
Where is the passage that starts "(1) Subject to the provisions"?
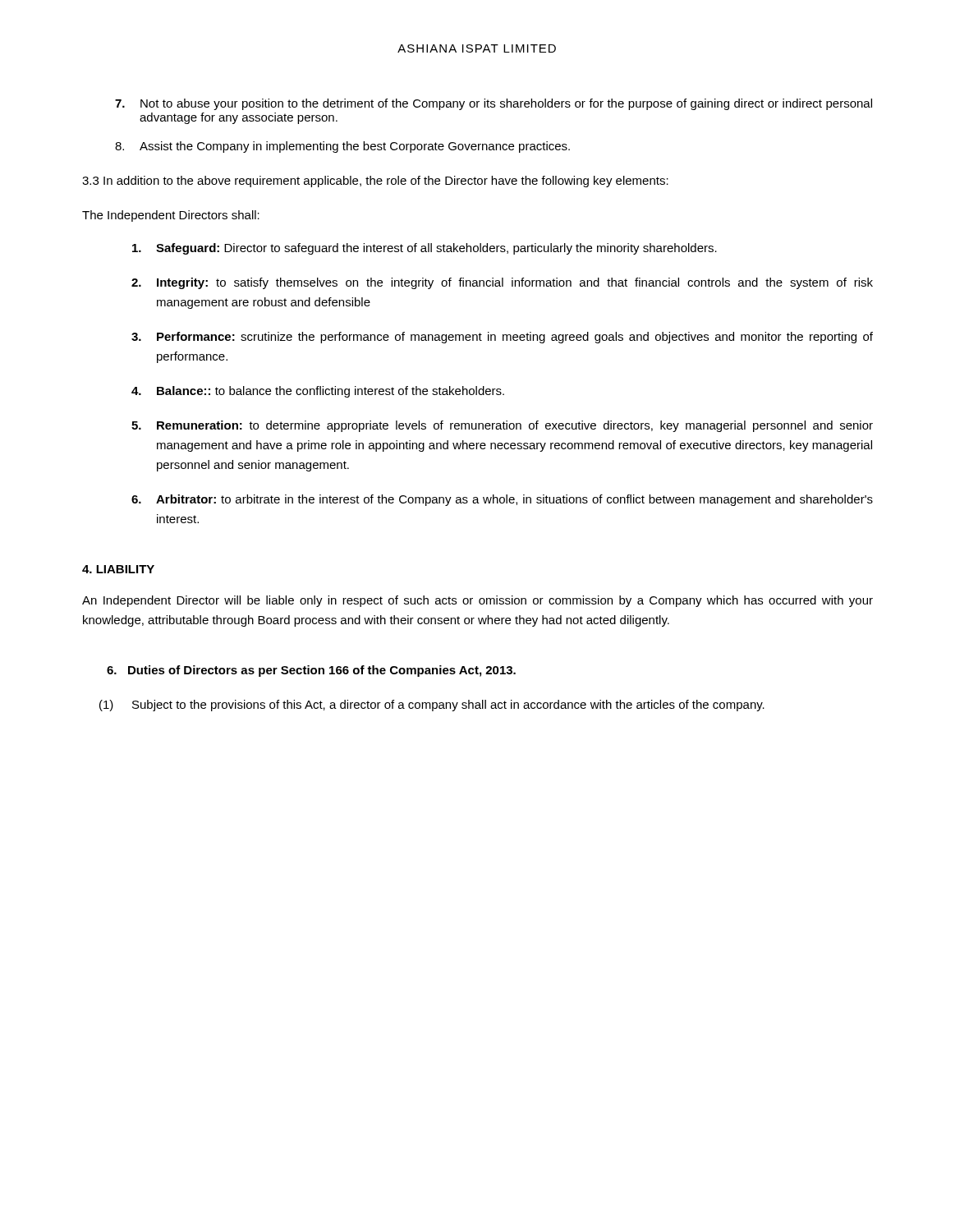(x=486, y=705)
